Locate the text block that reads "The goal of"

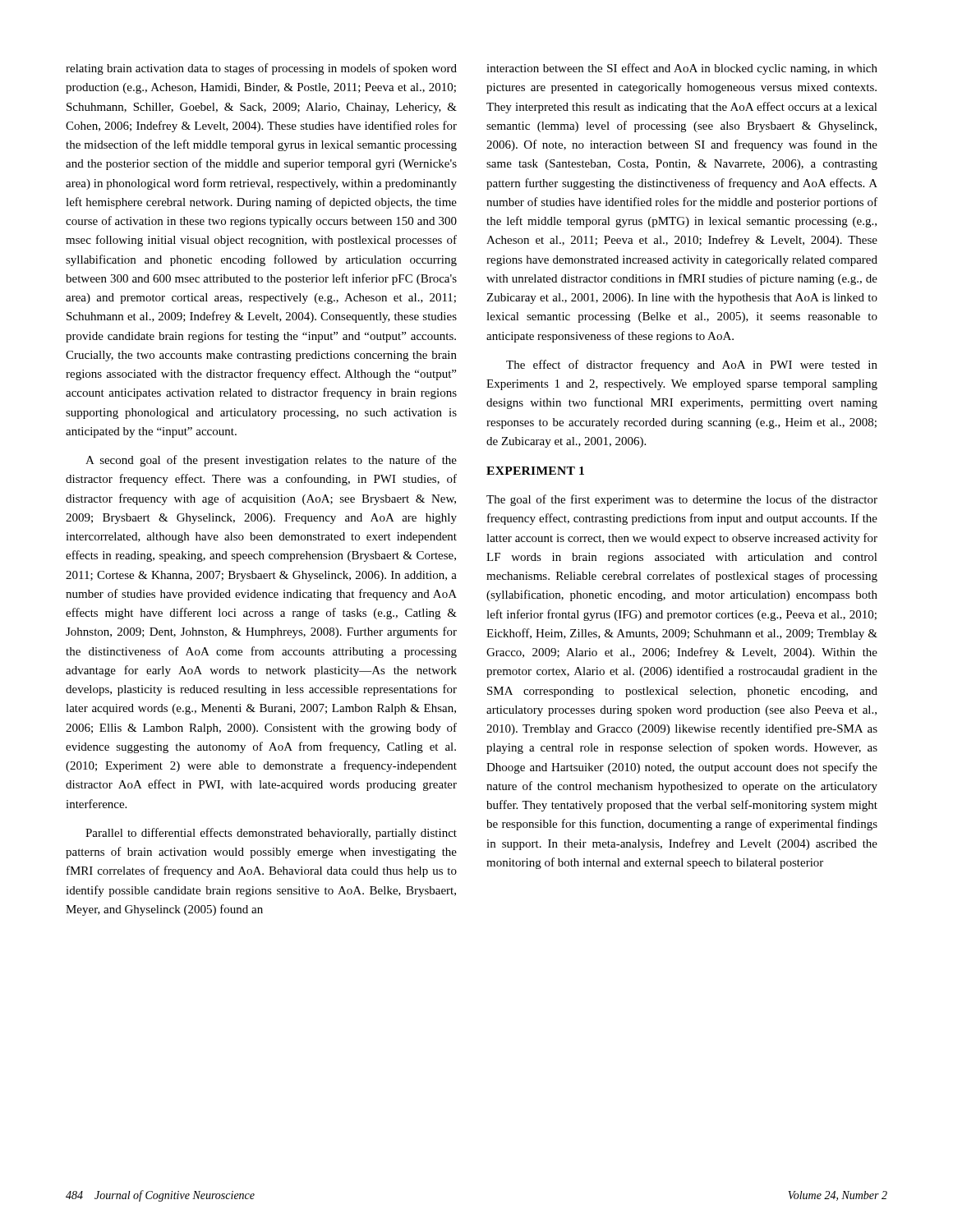682,681
